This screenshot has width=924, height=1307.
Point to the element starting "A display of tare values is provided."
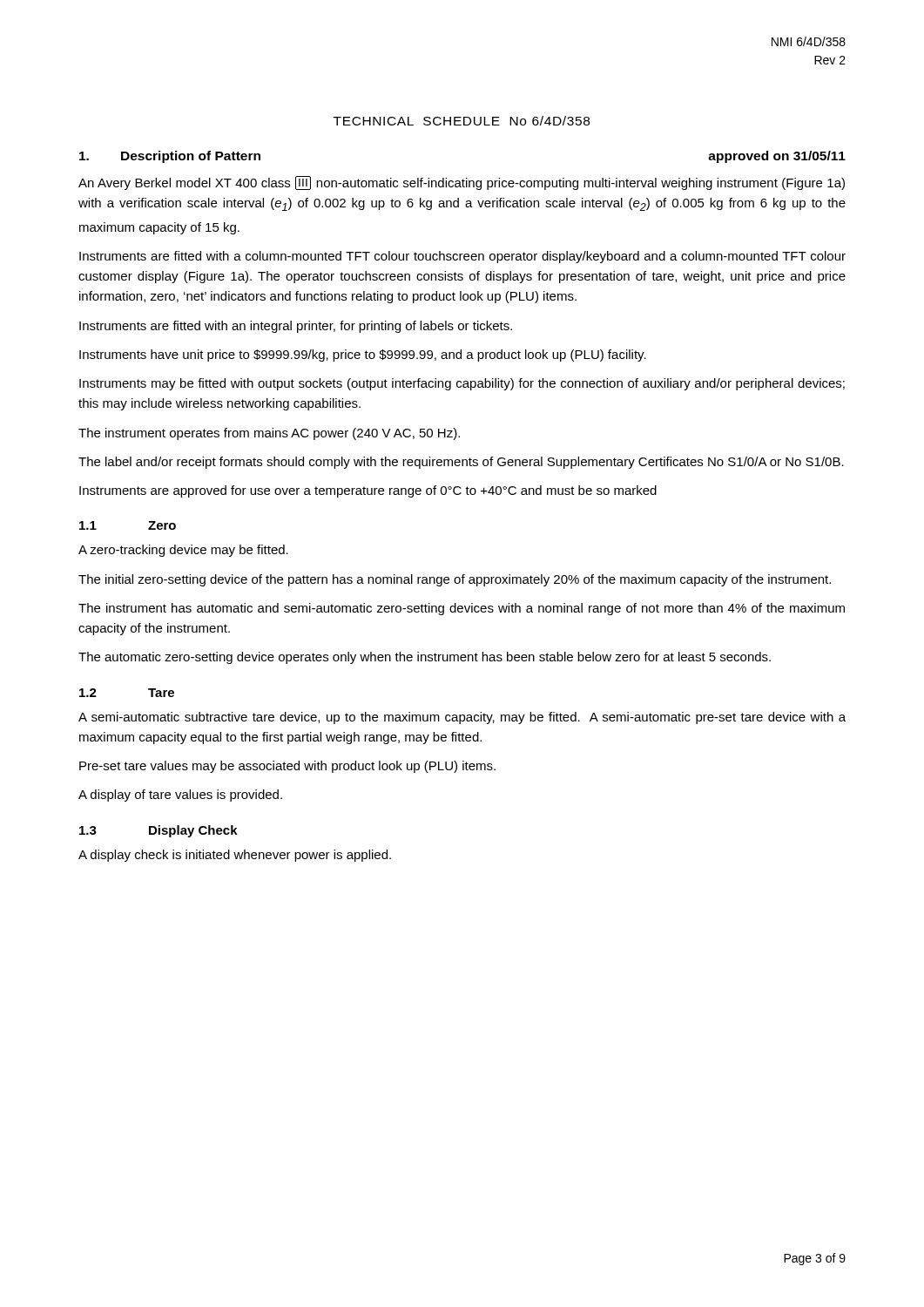pos(181,795)
